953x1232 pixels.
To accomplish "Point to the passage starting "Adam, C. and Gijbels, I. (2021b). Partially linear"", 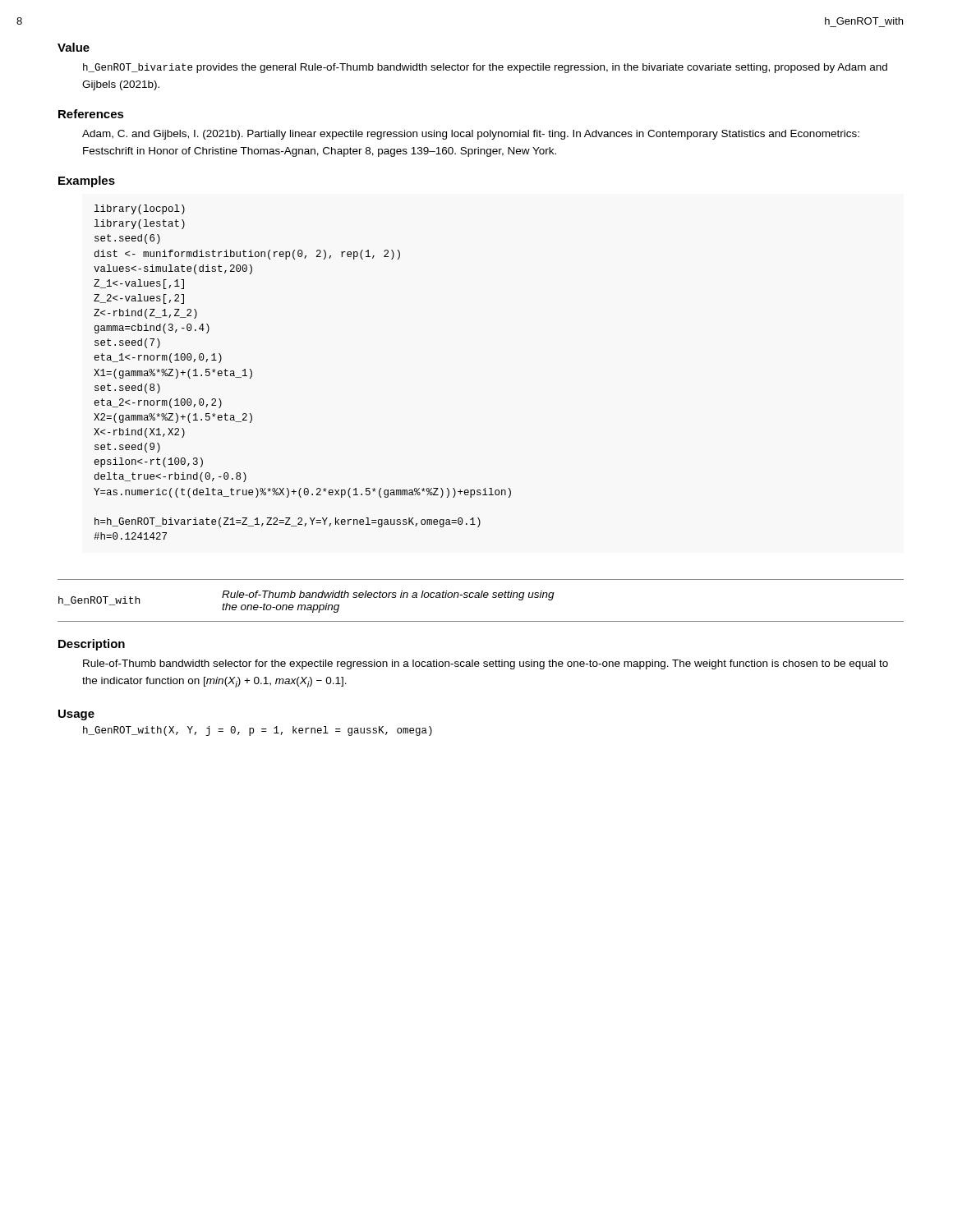I will [x=471, y=142].
